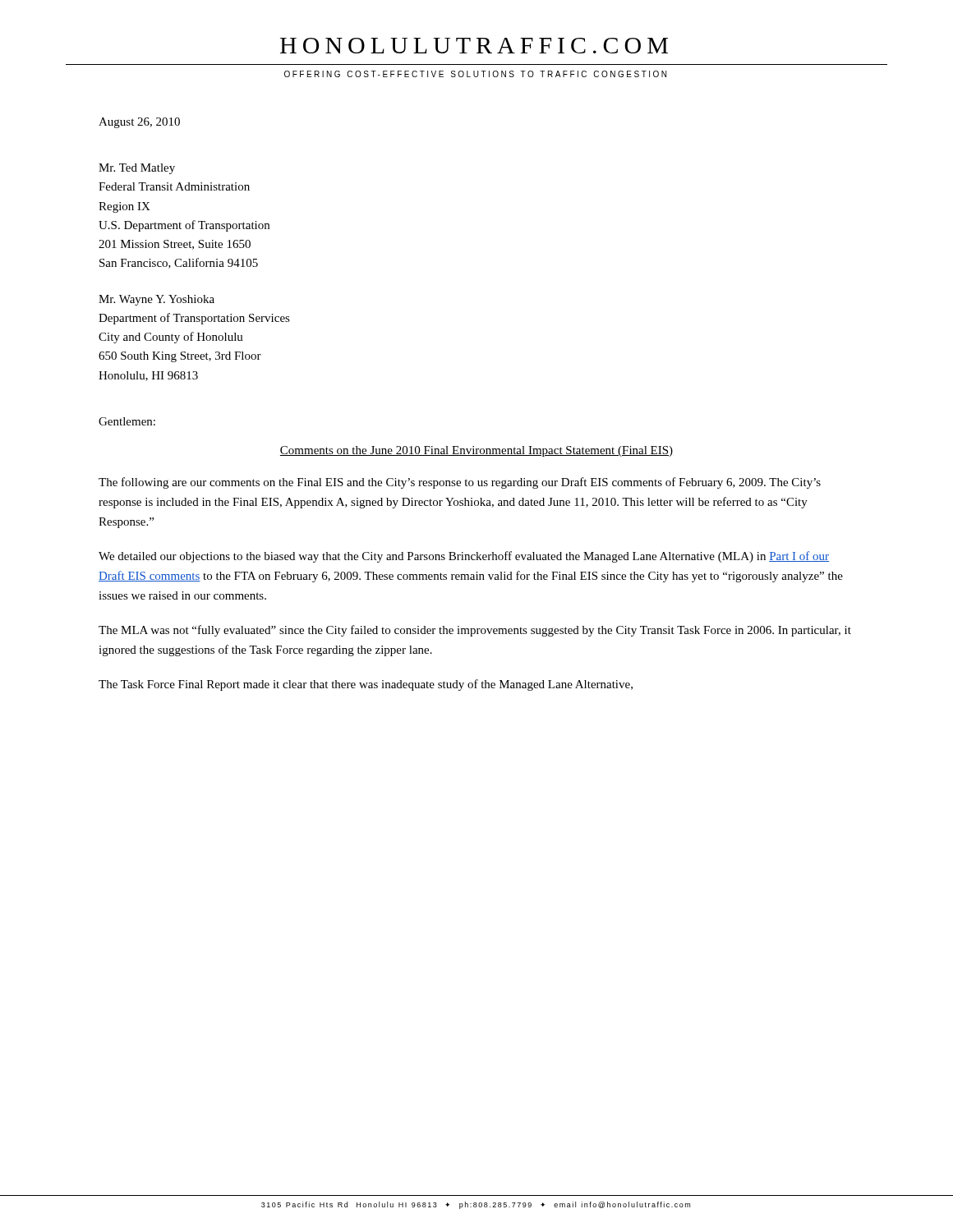Locate the text starting "August 26, 2010"

click(139, 122)
